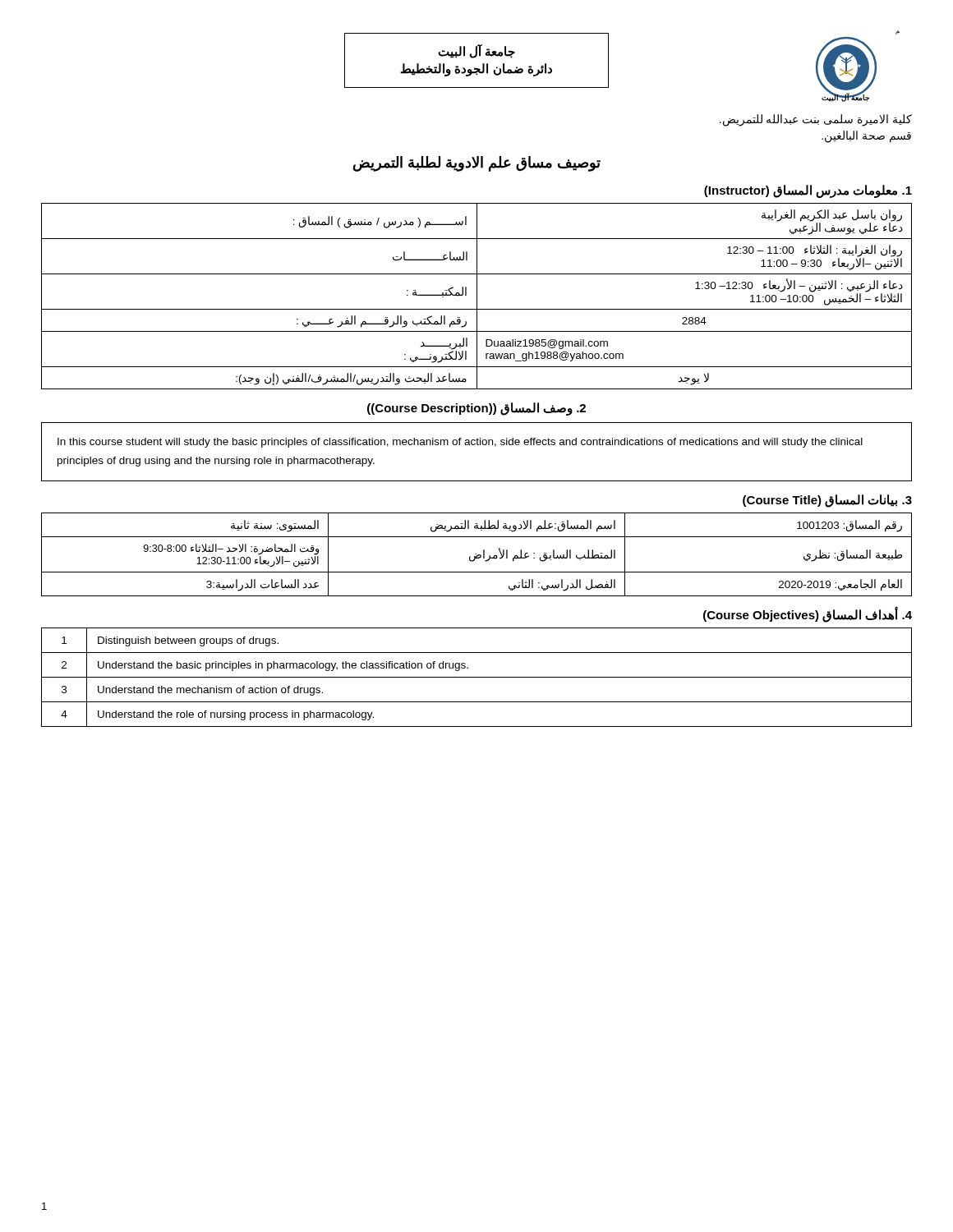The width and height of the screenshot is (953, 1232).
Task: Click on the section header with the text "2. وصف المساق ((Course Description))"
Action: point(476,408)
